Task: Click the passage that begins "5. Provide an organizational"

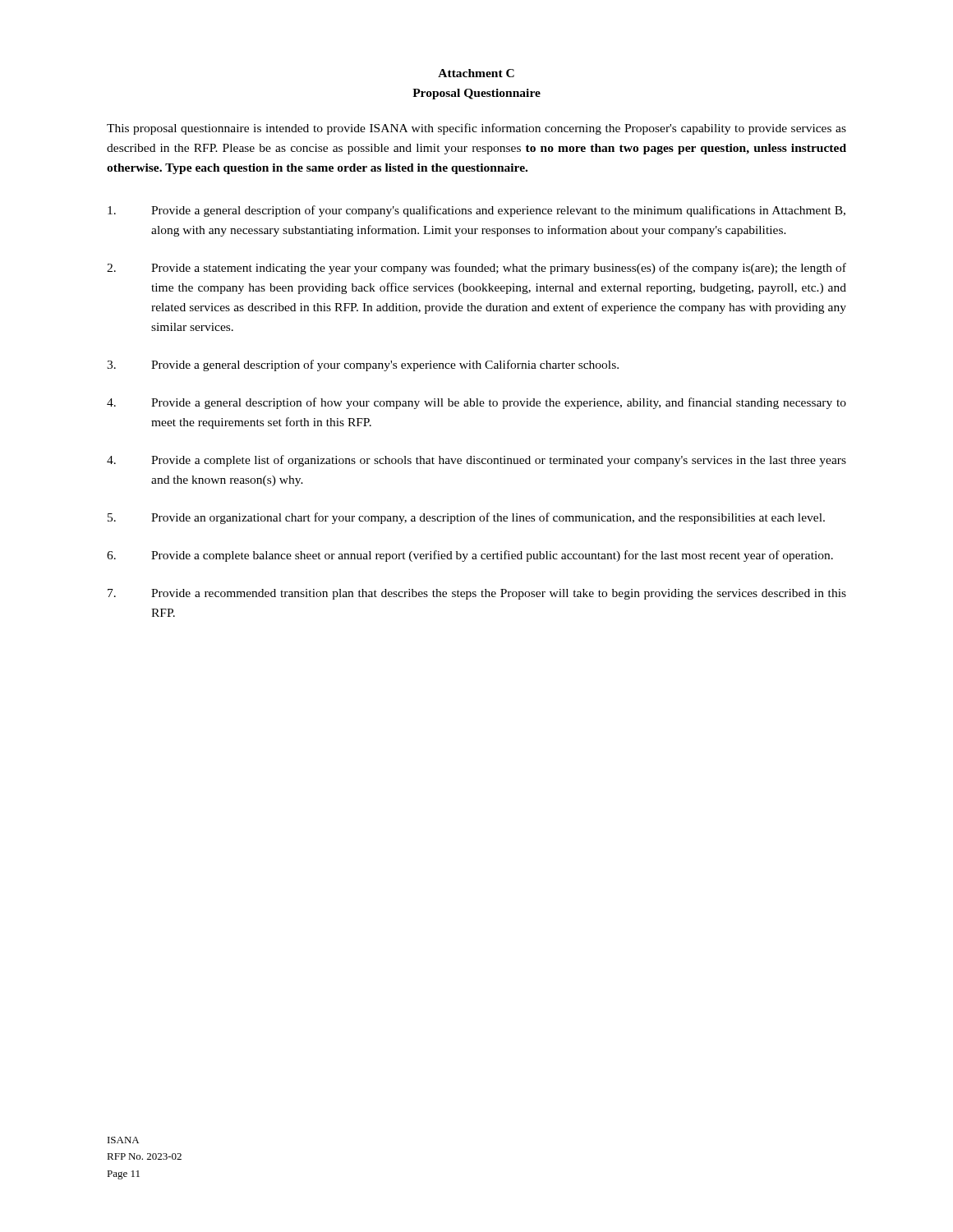Action: pos(476,518)
